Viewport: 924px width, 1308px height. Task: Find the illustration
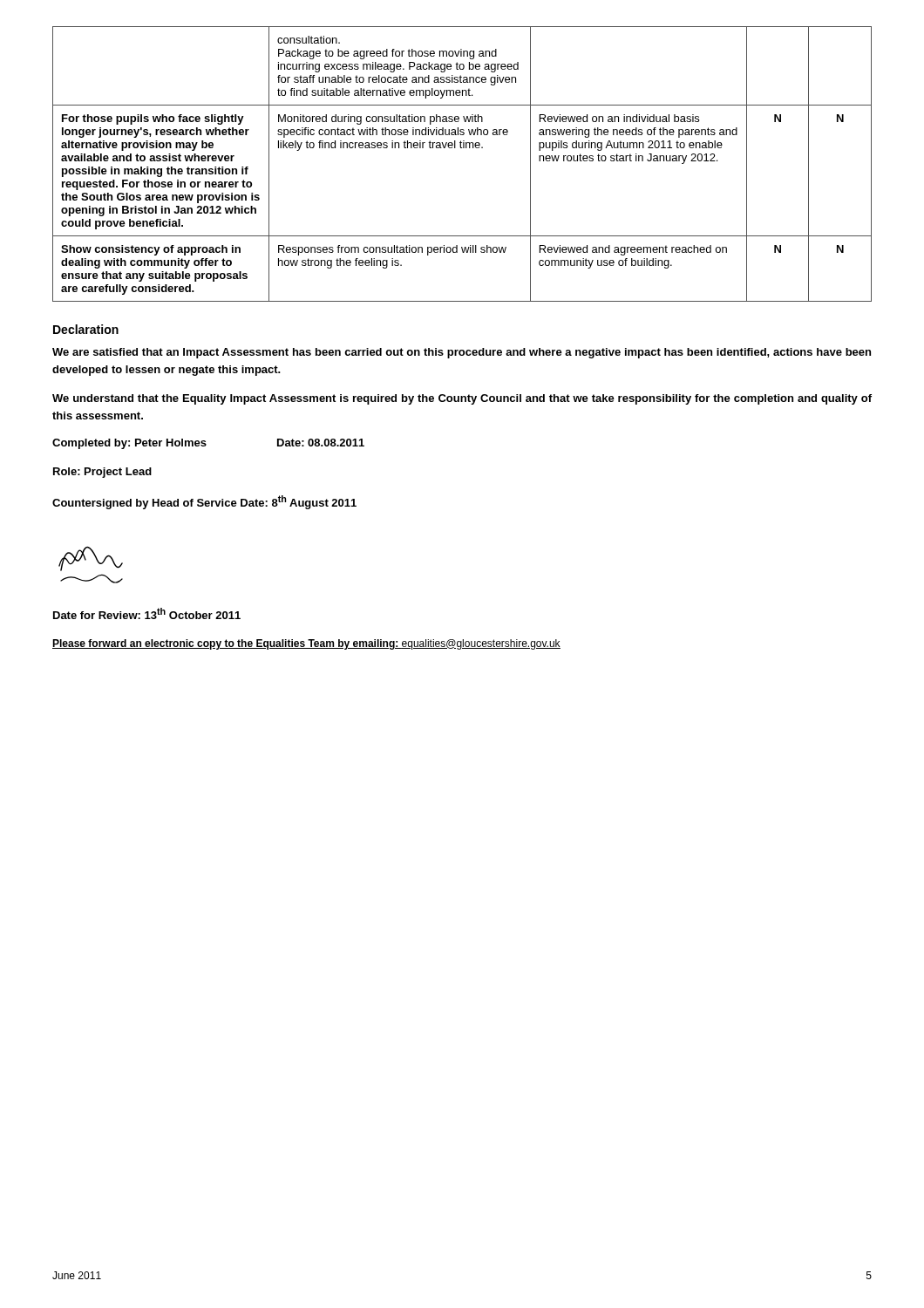pos(100,557)
